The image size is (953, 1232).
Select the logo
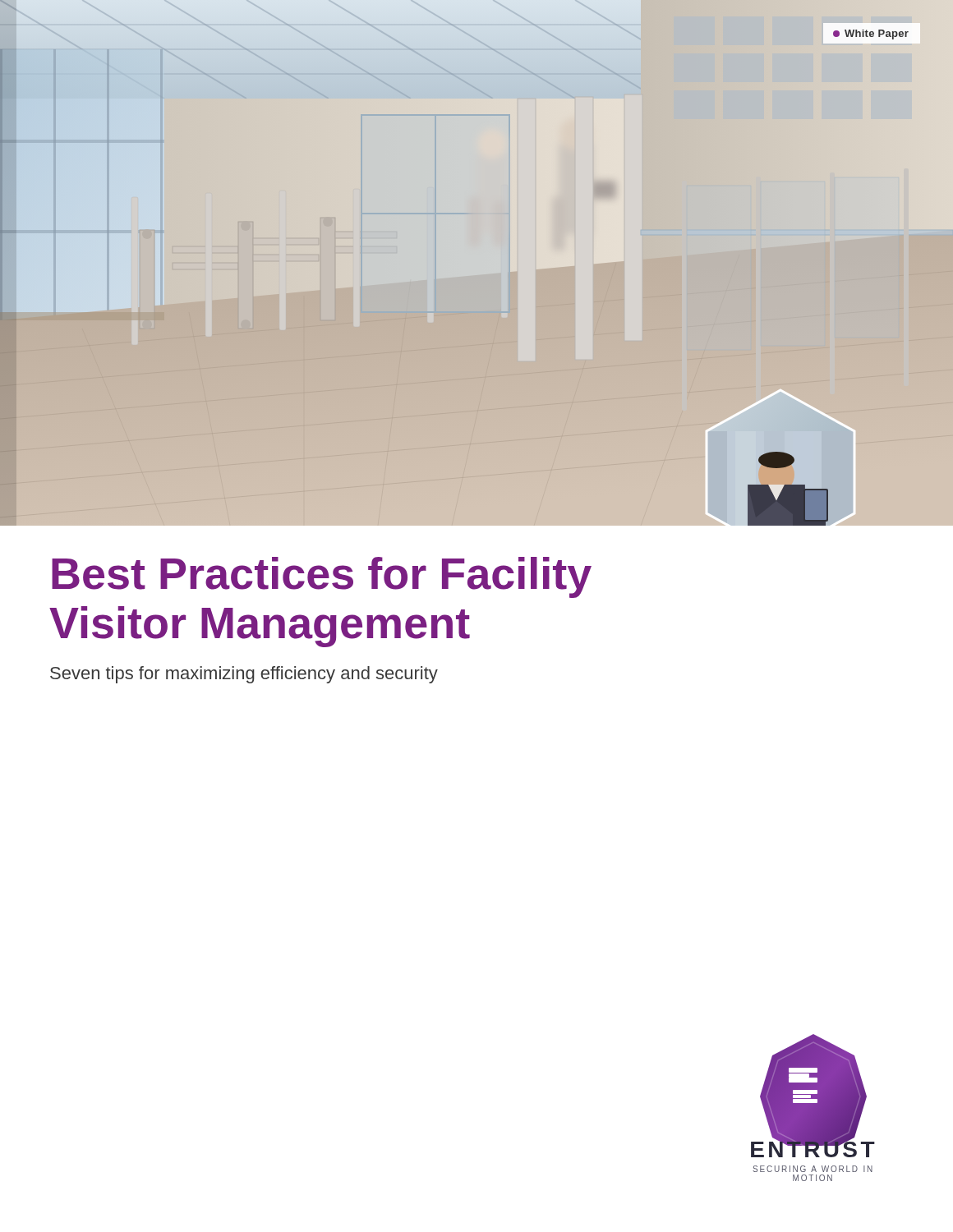pyautogui.click(x=813, y=1107)
